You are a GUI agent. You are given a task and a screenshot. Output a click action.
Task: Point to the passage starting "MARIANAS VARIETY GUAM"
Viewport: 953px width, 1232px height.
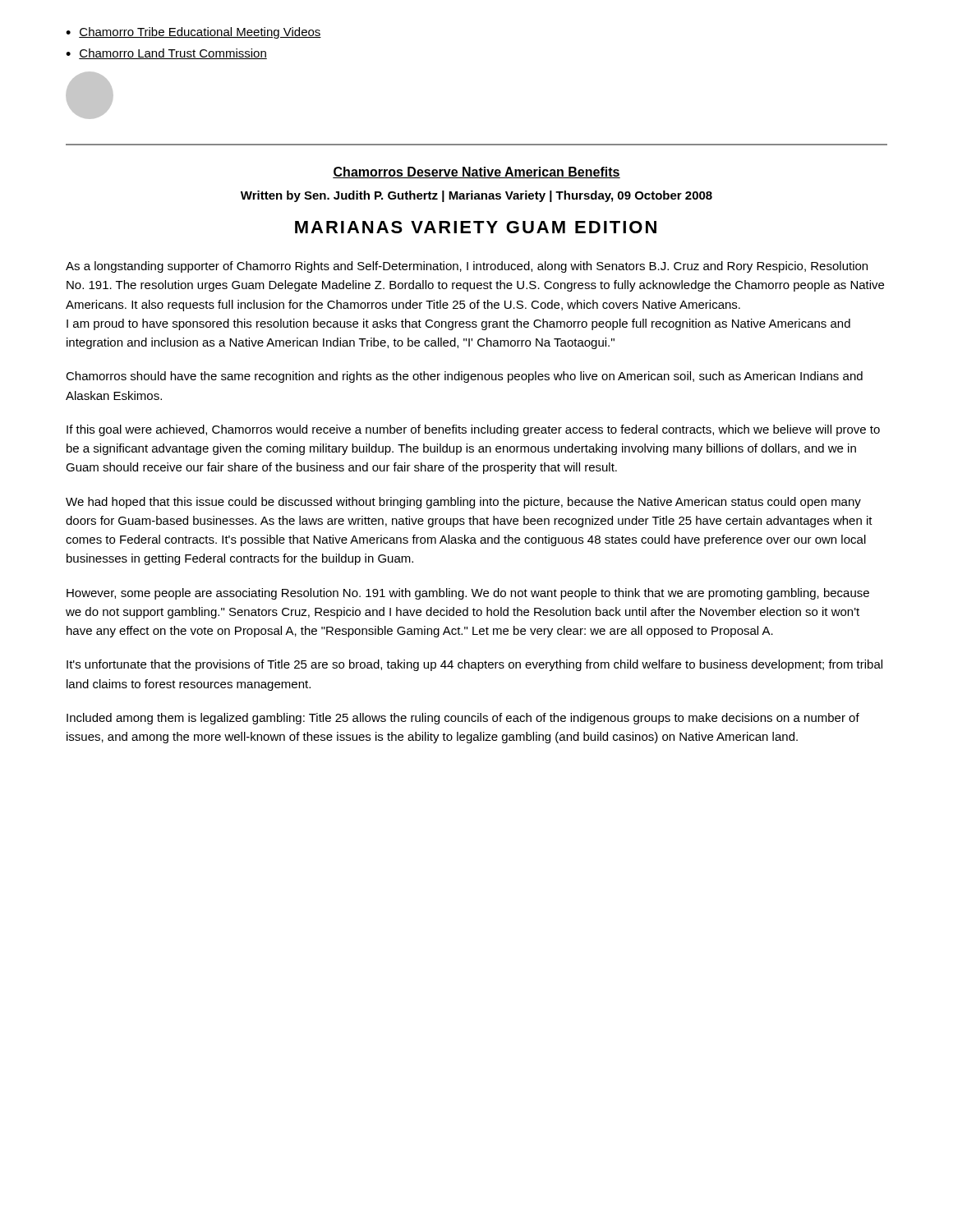(476, 227)
